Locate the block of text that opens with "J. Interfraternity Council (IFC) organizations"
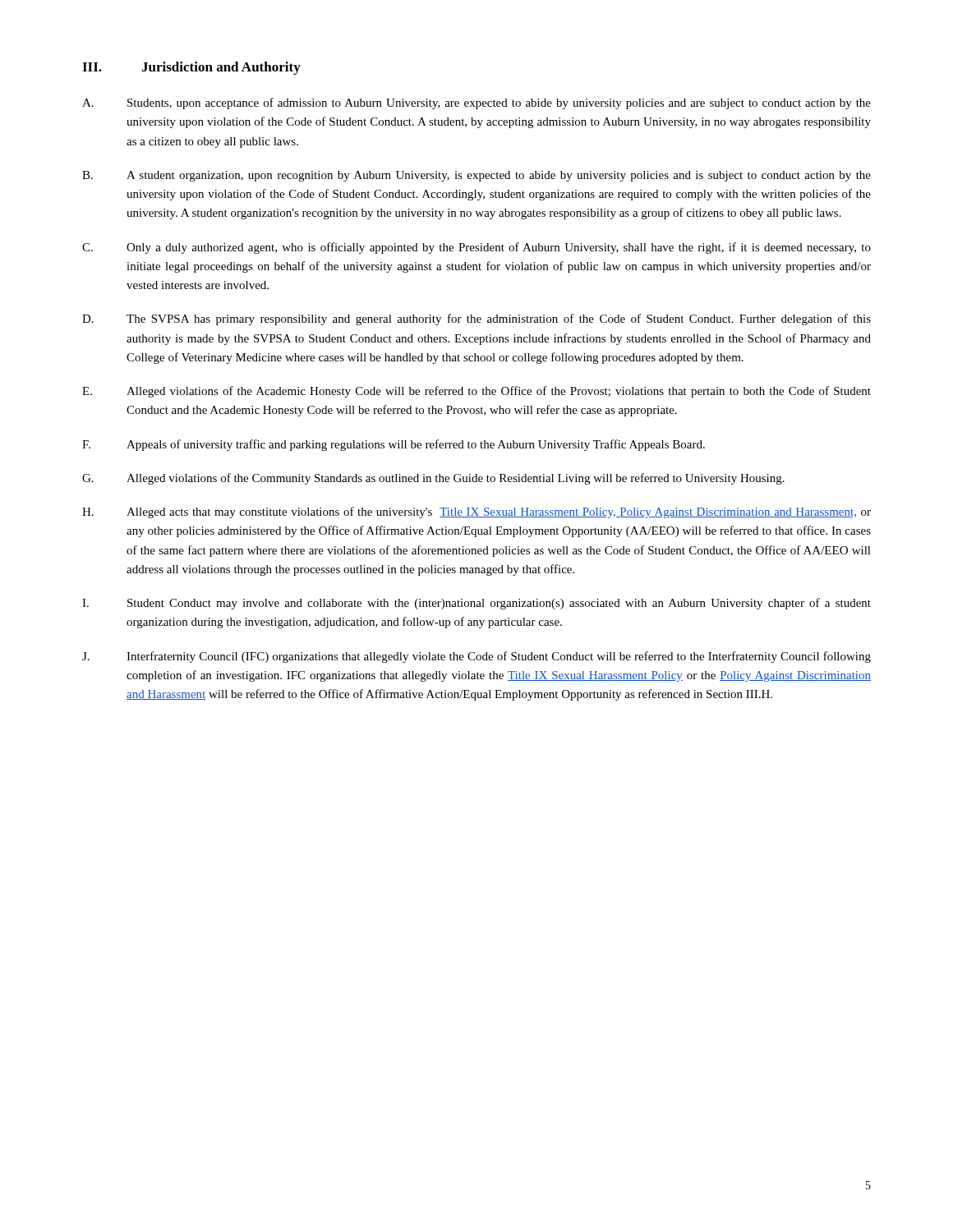Image resolution: width=953 pixels, height=1232 pixels. coord(476,675)
